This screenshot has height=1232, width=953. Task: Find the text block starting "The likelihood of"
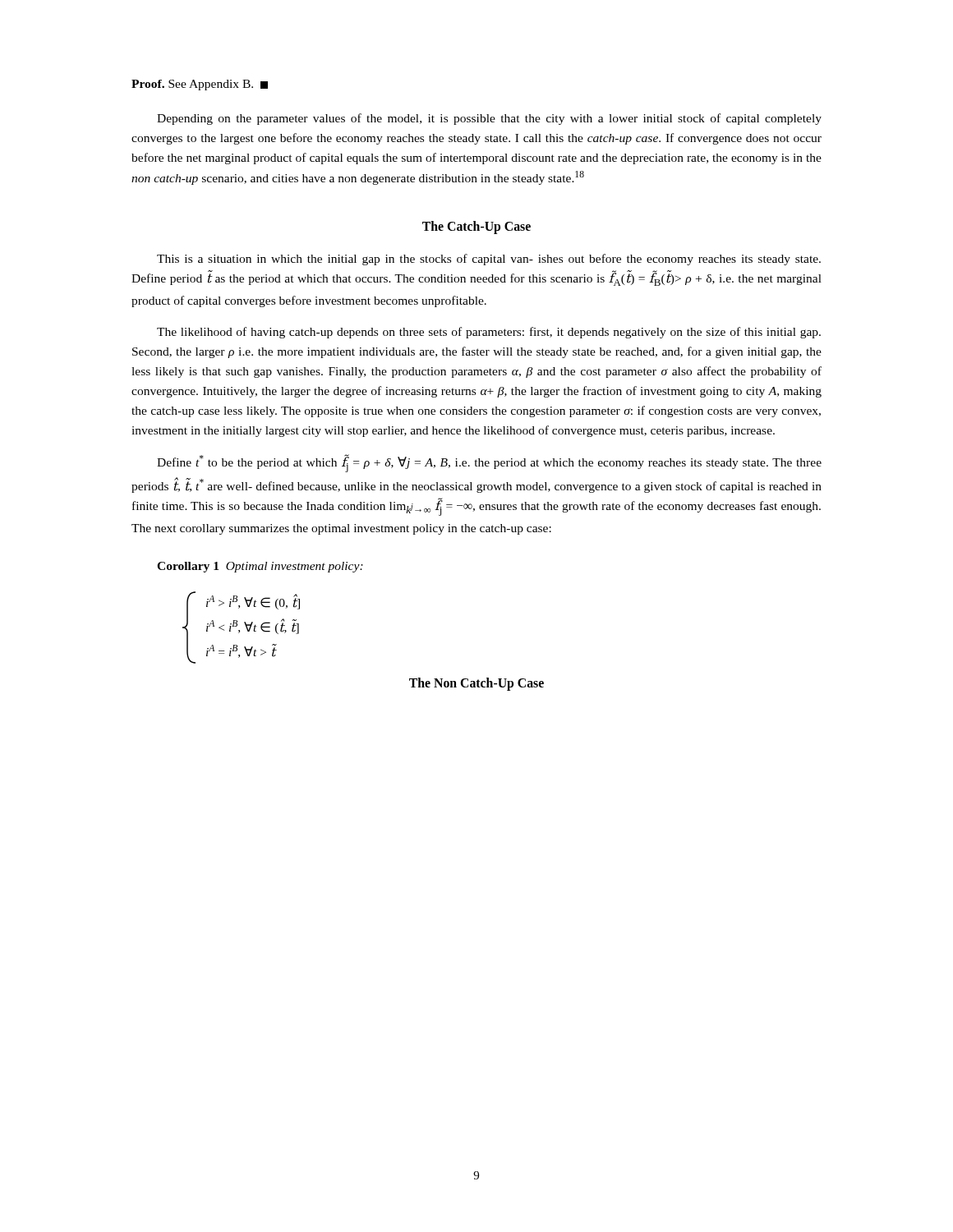tap(476, 381)
